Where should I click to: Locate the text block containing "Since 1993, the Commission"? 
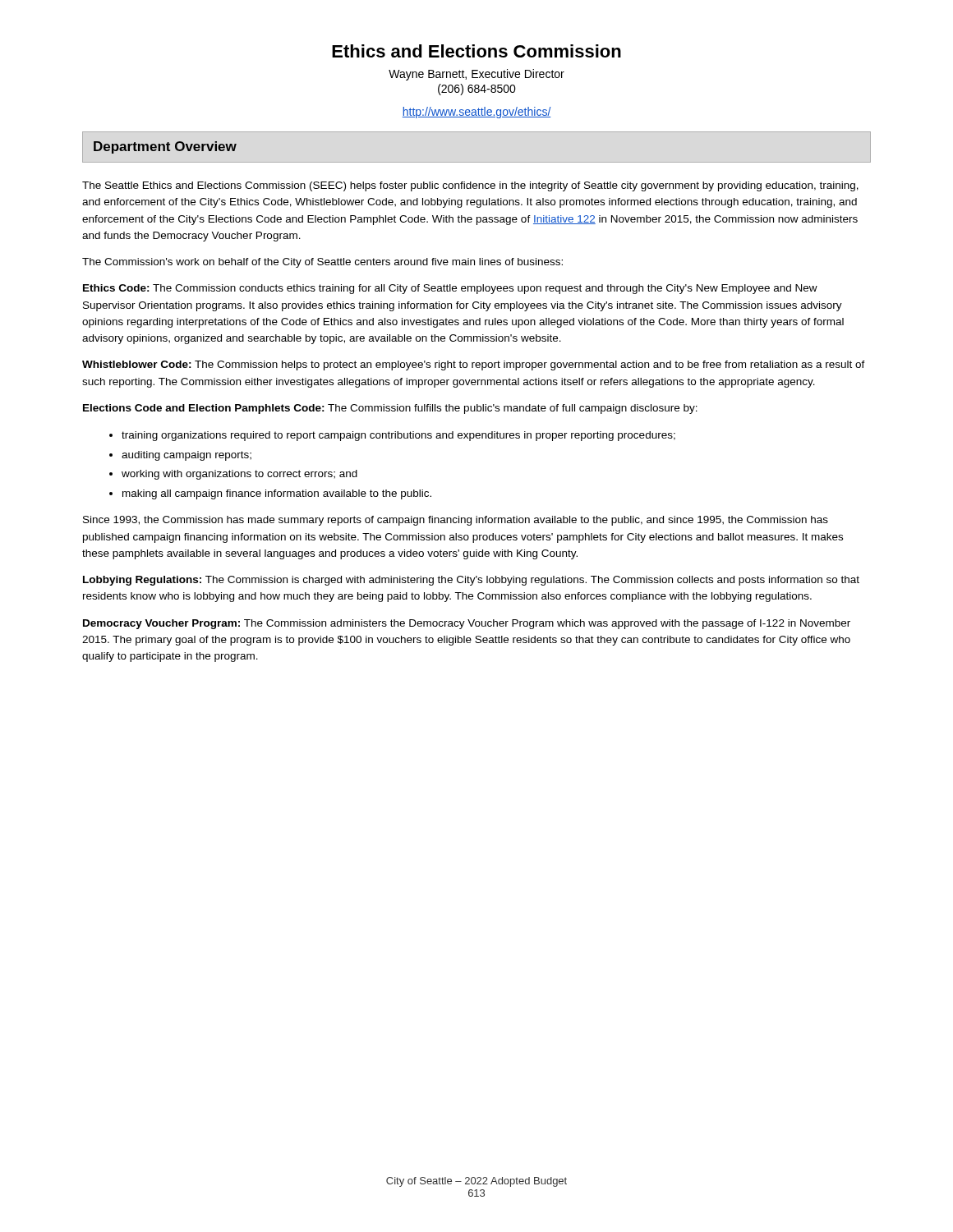(463, 536)
